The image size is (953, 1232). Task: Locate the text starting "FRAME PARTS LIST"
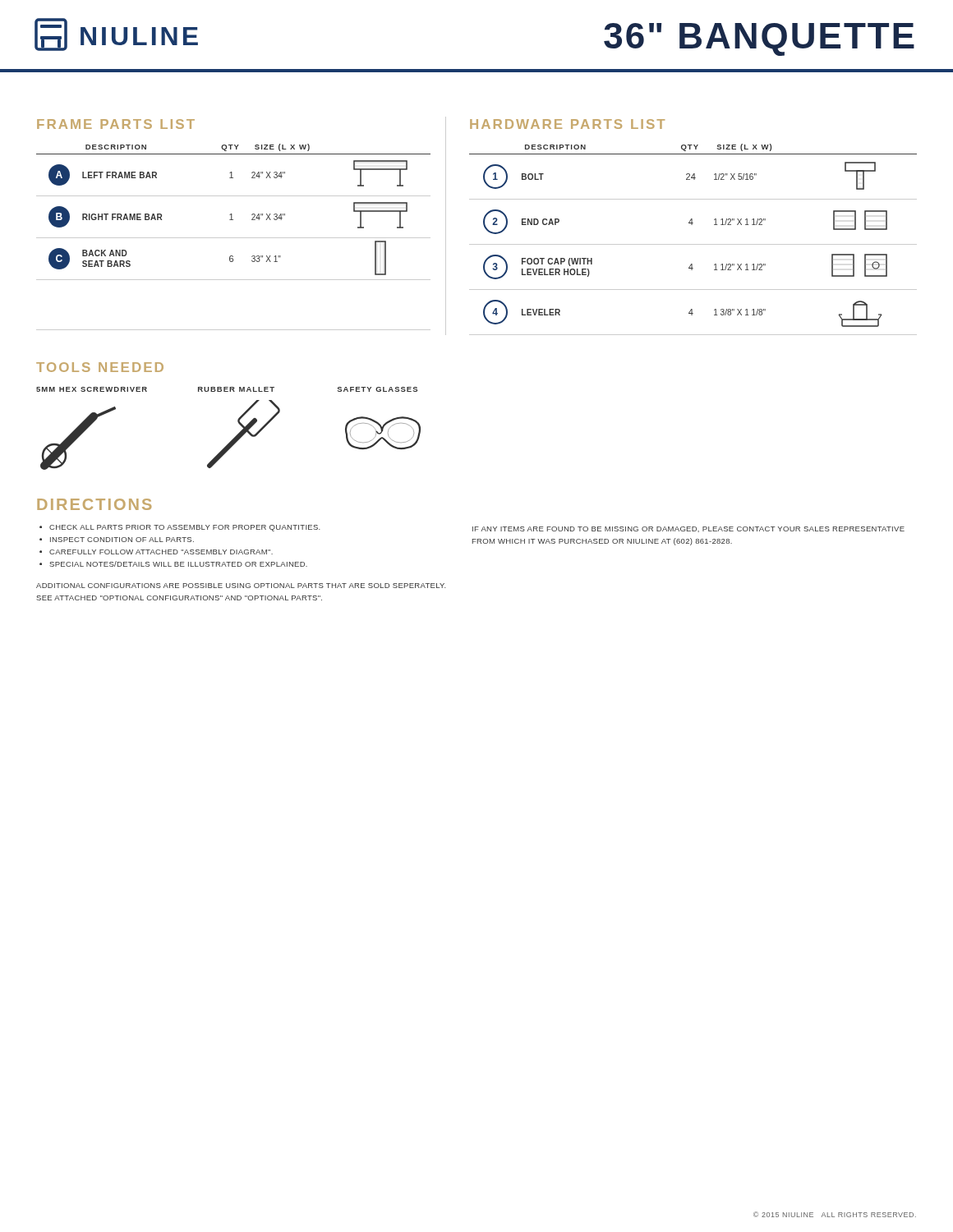(x=116, y=124)
